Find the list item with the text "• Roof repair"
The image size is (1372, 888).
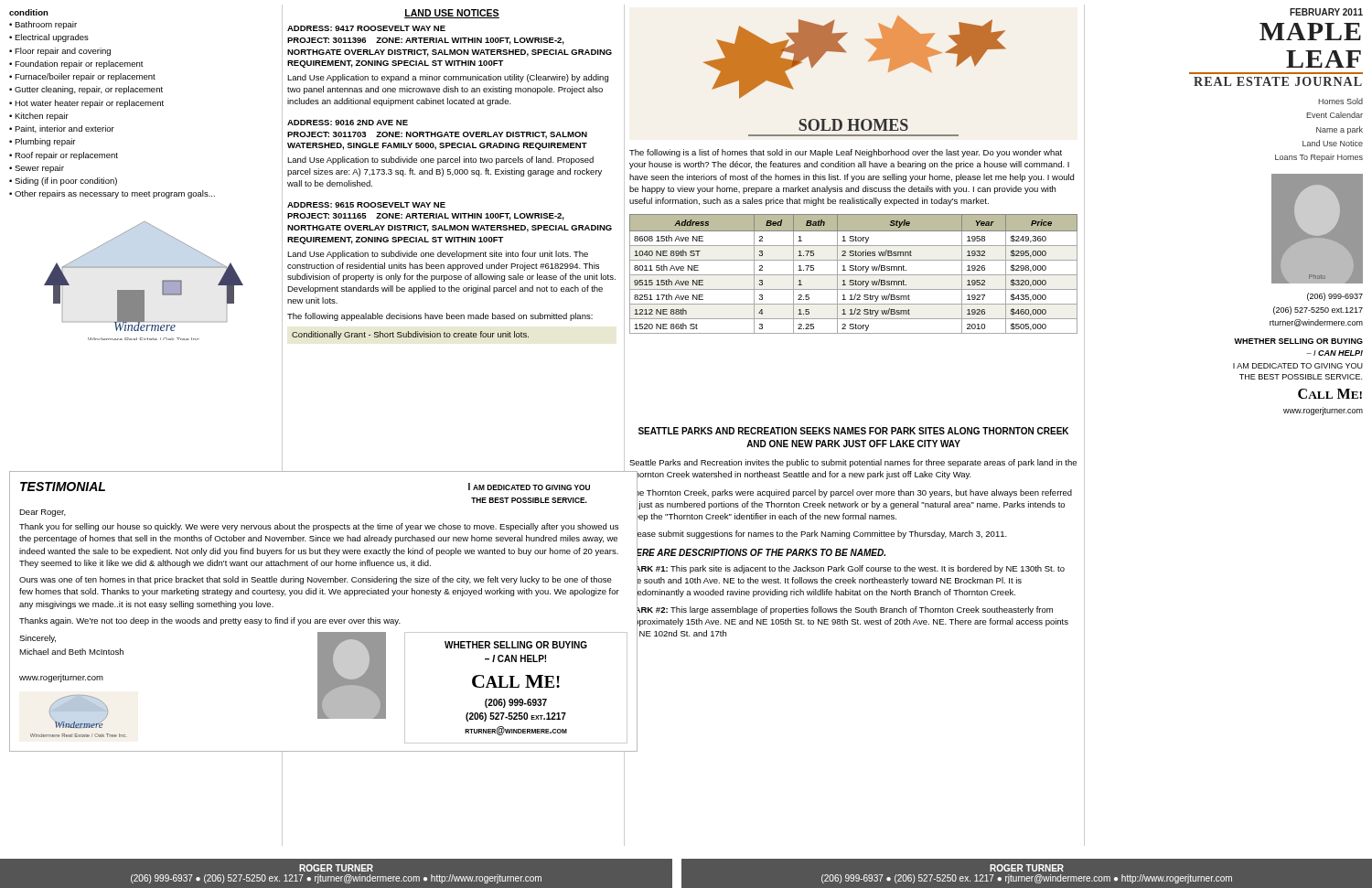(x=64, y=155)
